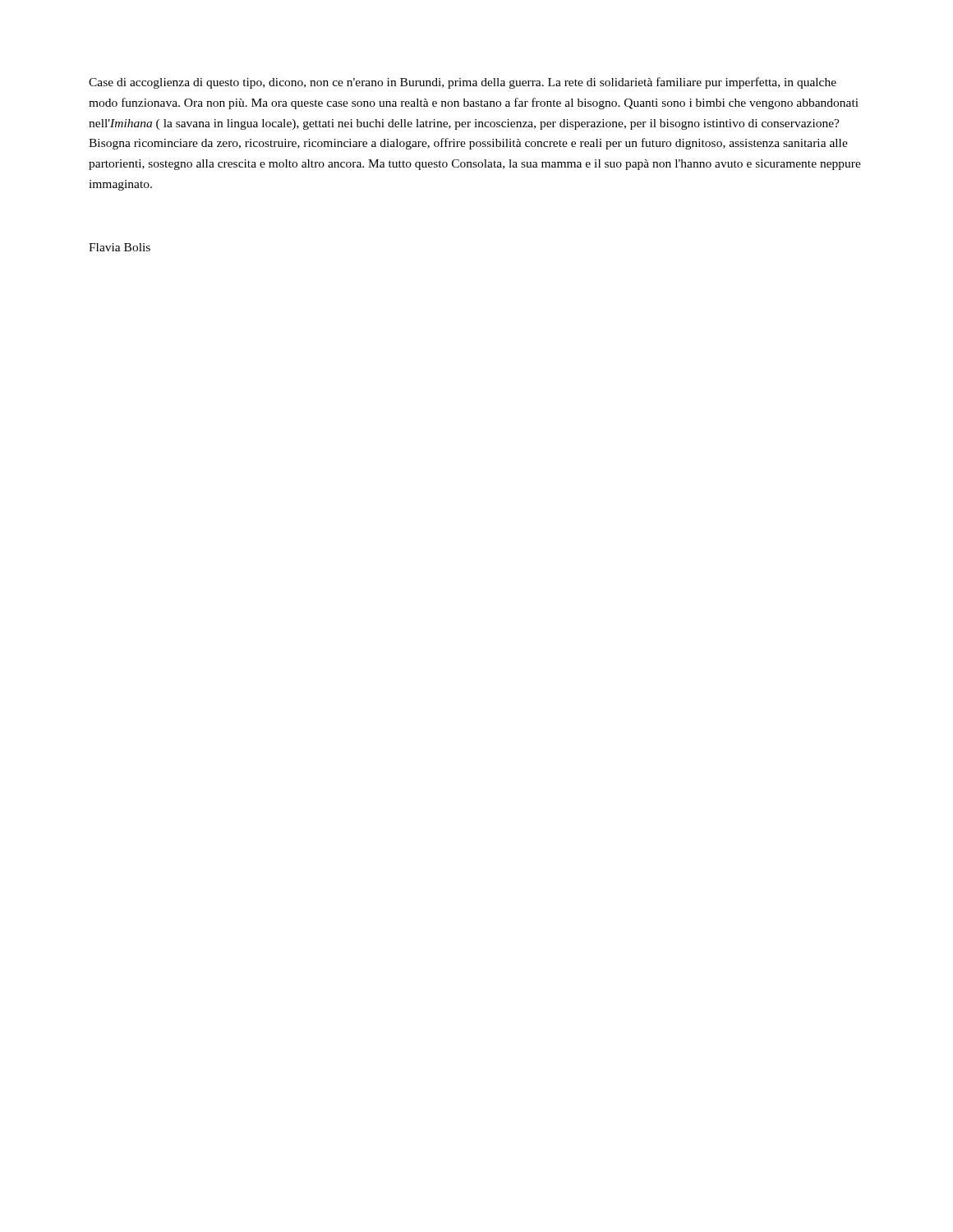Screen dimensions: 1232x953
Task: Select the block starting "Flavia Bolis"
Action: click(x=120, y=247)
